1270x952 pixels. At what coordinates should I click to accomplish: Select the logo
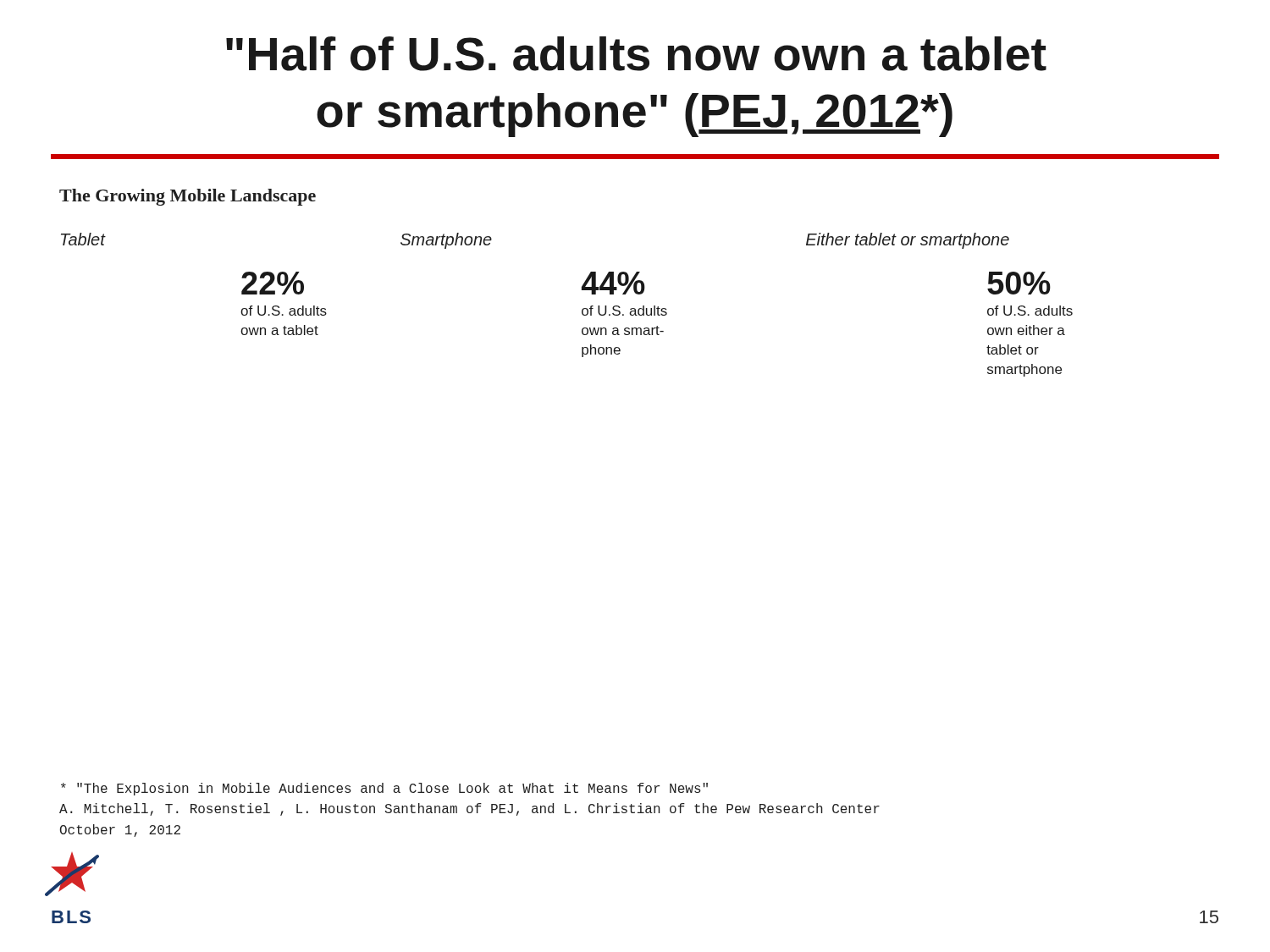click(x=72, y=888)
